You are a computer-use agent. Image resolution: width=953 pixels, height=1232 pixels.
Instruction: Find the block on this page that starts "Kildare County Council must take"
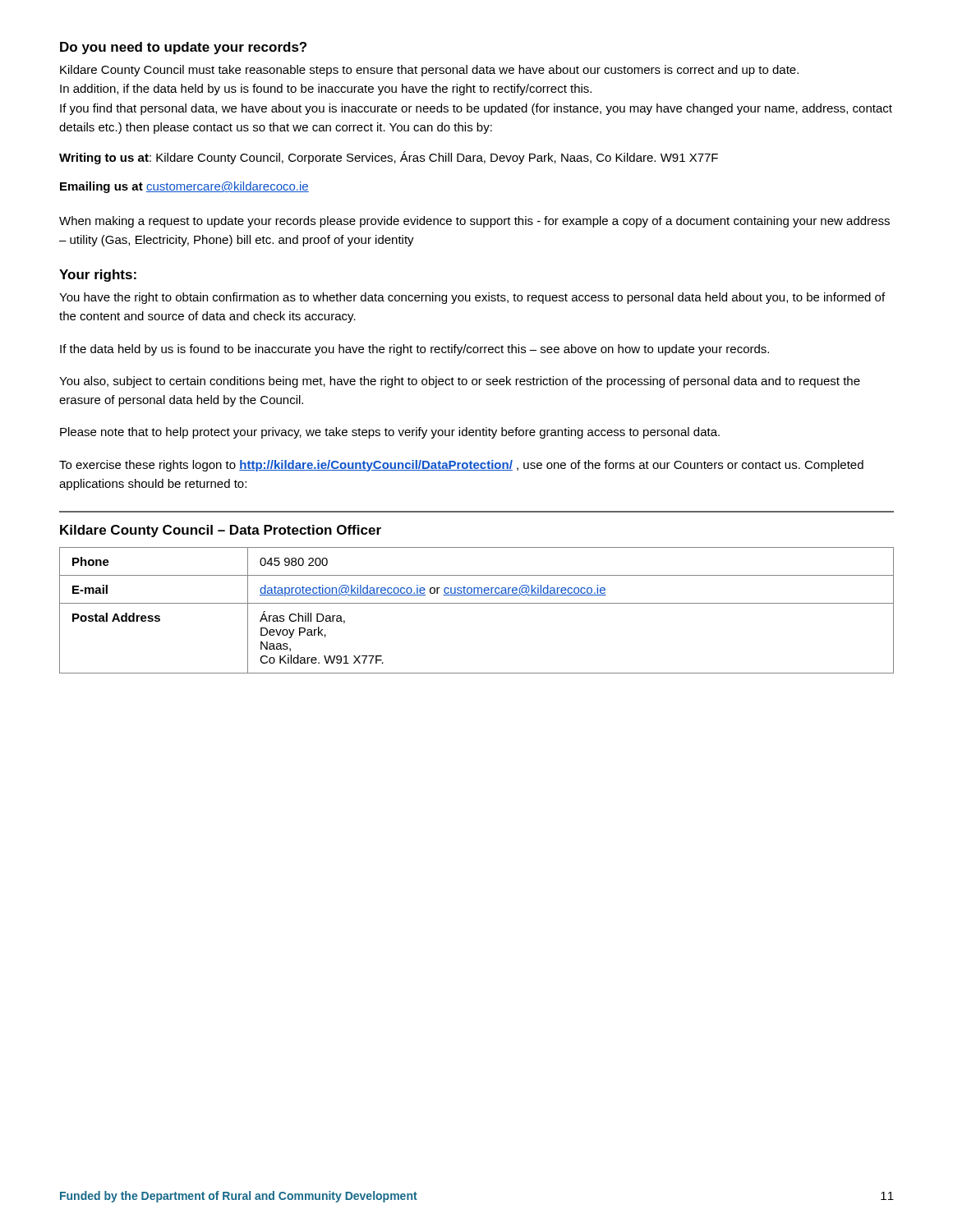coord(476,98)
